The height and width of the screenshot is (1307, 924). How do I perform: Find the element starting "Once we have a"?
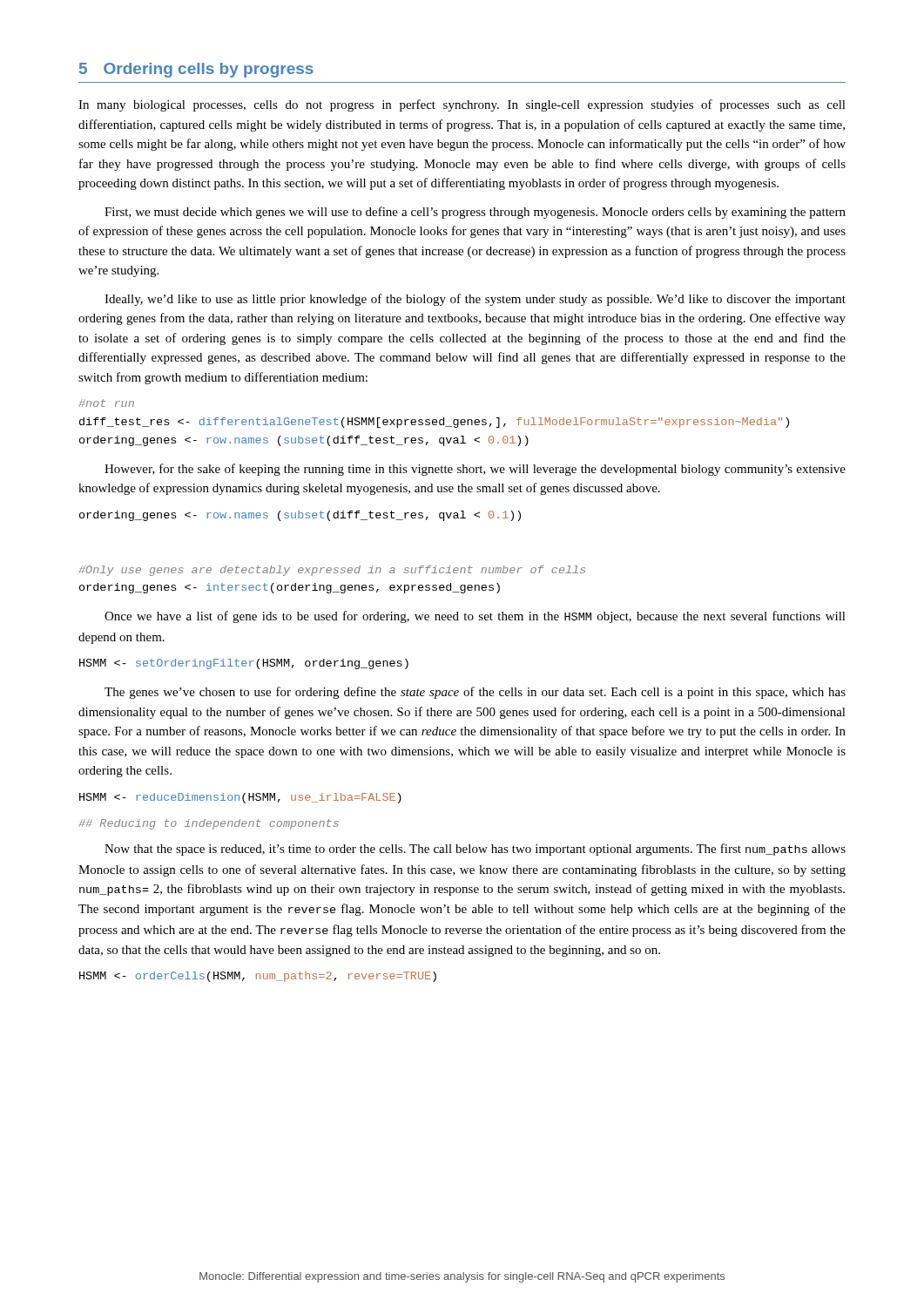[x=462, y=627]
